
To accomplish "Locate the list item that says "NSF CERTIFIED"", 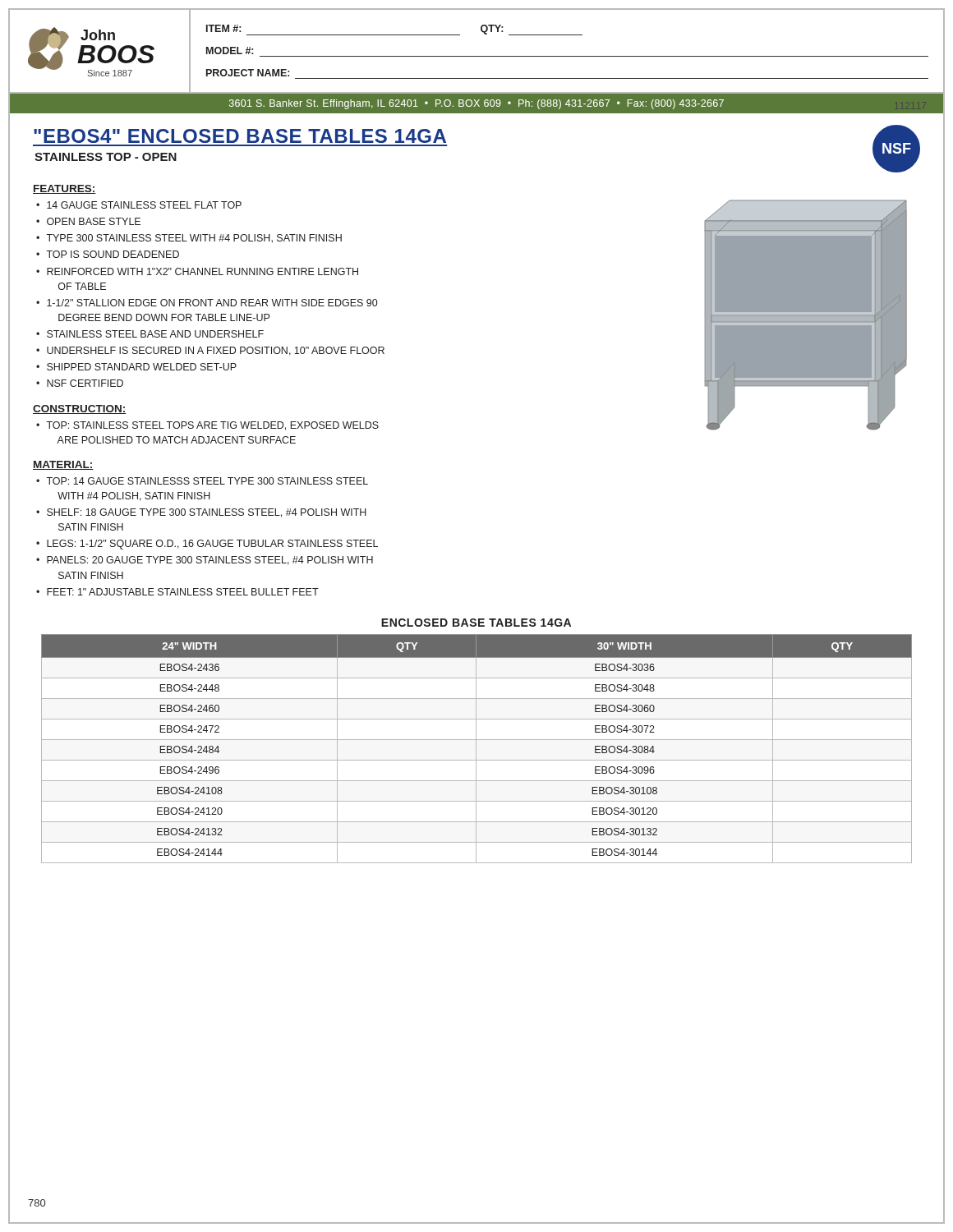I will coord(85,384).
